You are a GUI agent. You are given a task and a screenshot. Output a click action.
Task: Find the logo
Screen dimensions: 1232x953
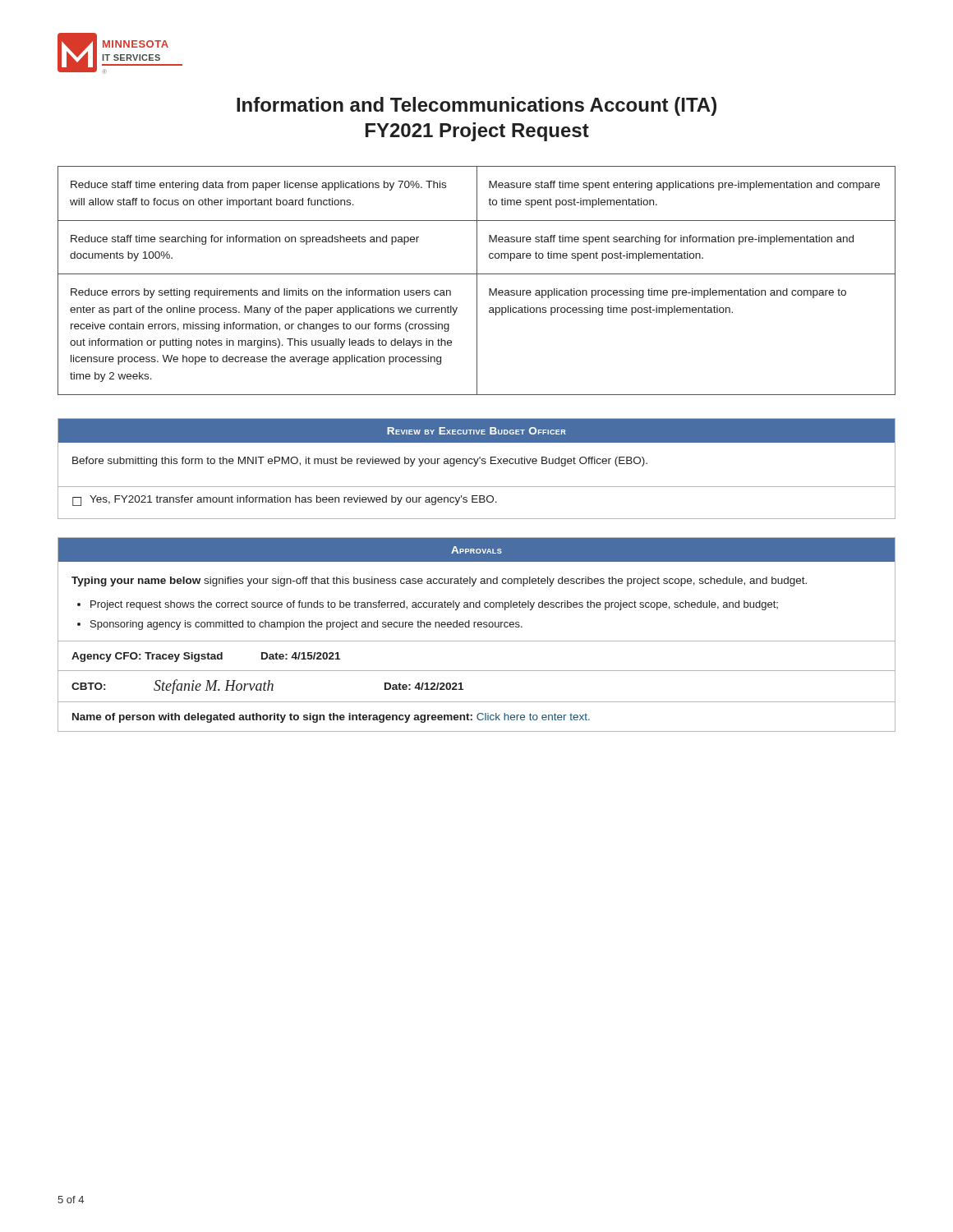(x=476, y=55)
